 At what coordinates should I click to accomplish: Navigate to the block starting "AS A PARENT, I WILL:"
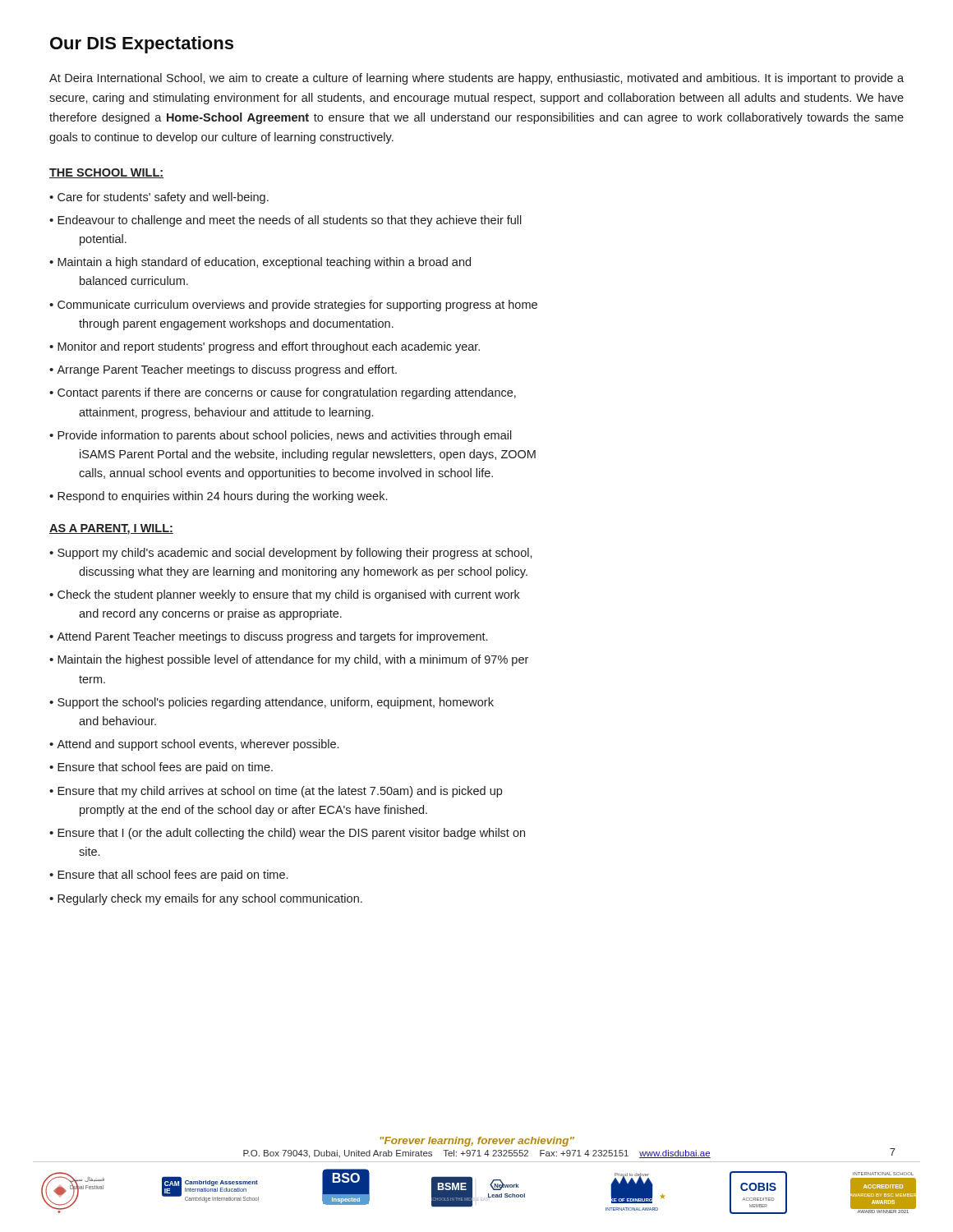111,529
